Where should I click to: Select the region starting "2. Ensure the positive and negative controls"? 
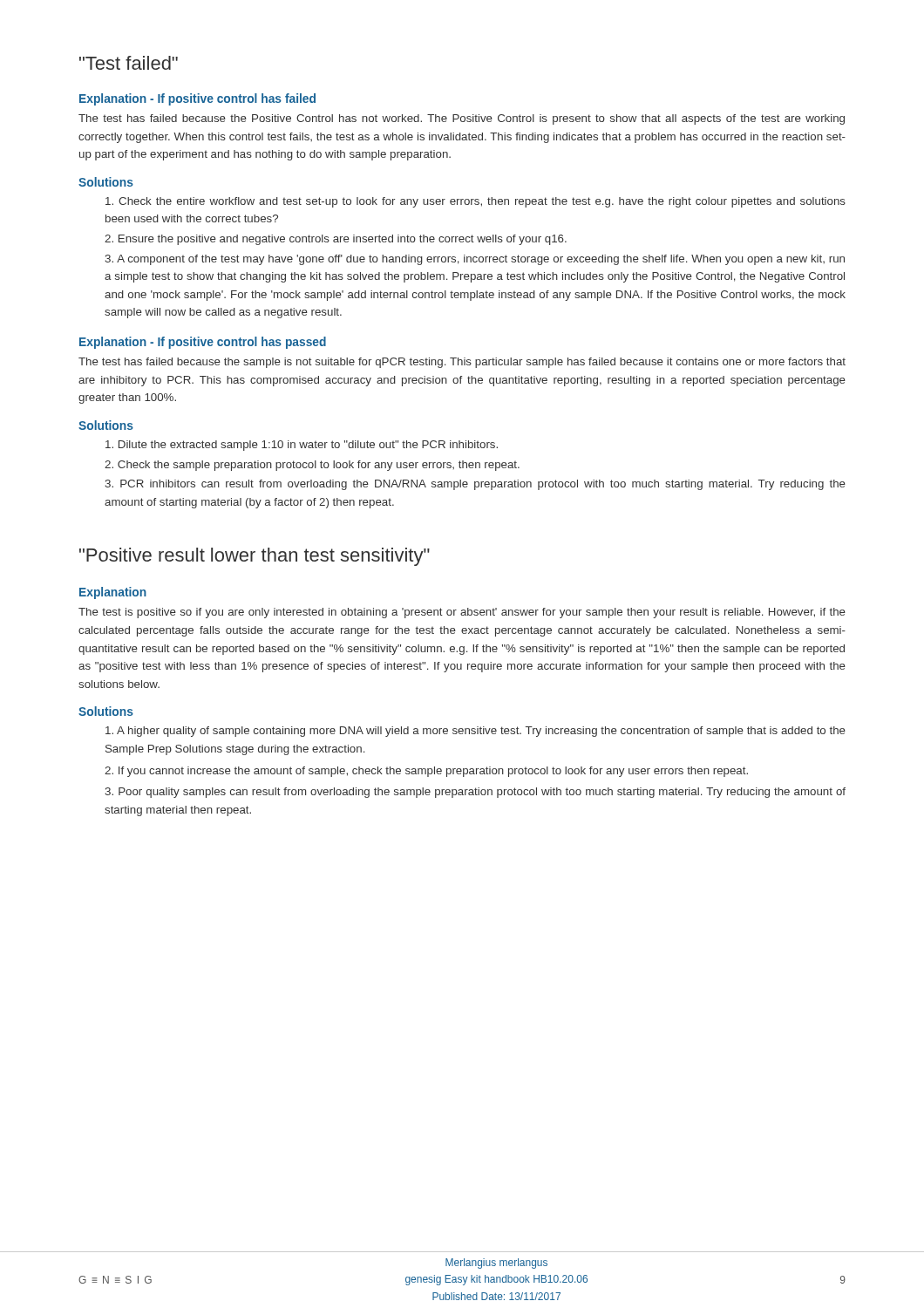pos(336,239)
